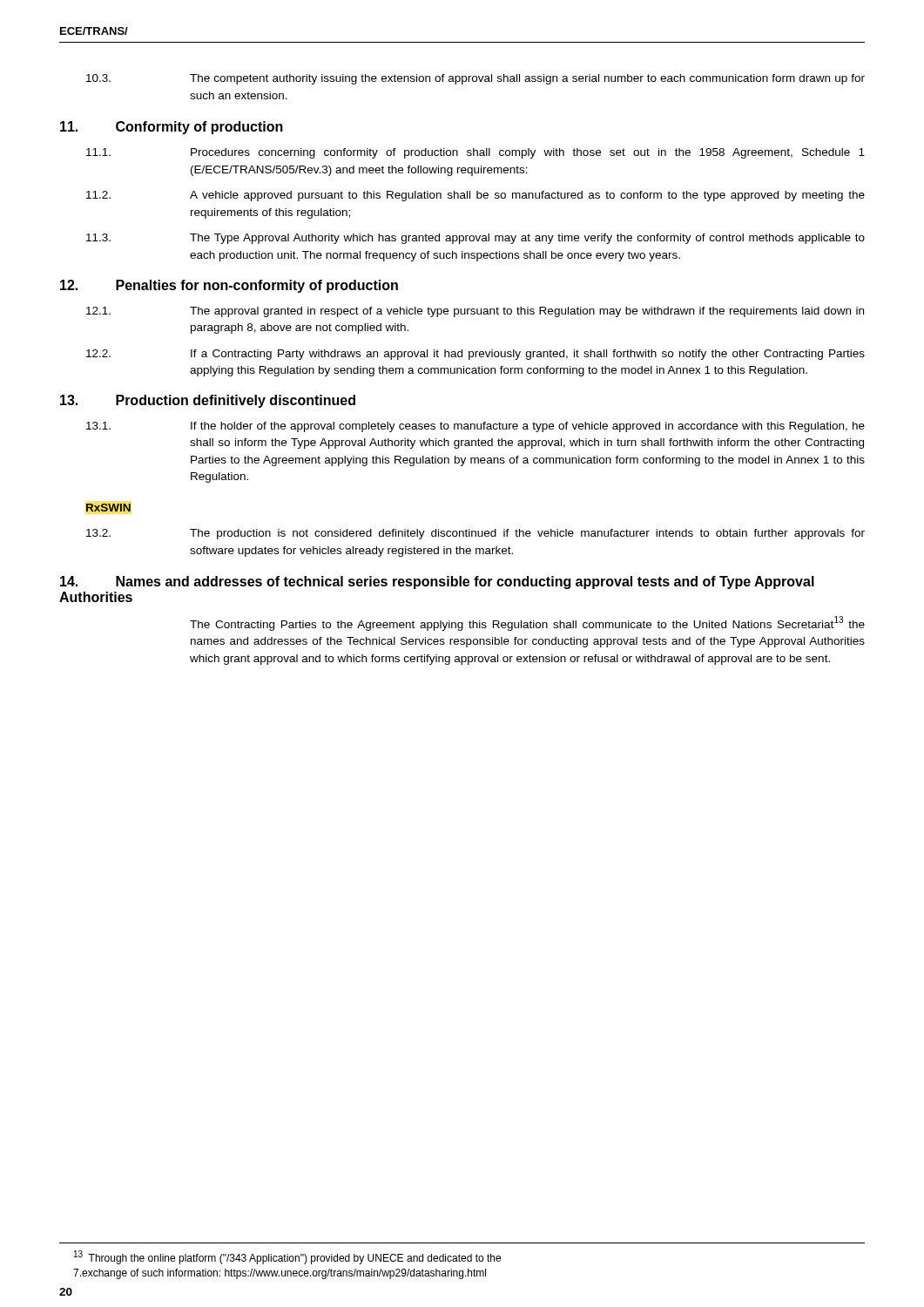The width and height of the screenshot is (924, 1307).
Task: Locate the block starting "11.3. The Type Approval Authority"
Action: point(462,247)
